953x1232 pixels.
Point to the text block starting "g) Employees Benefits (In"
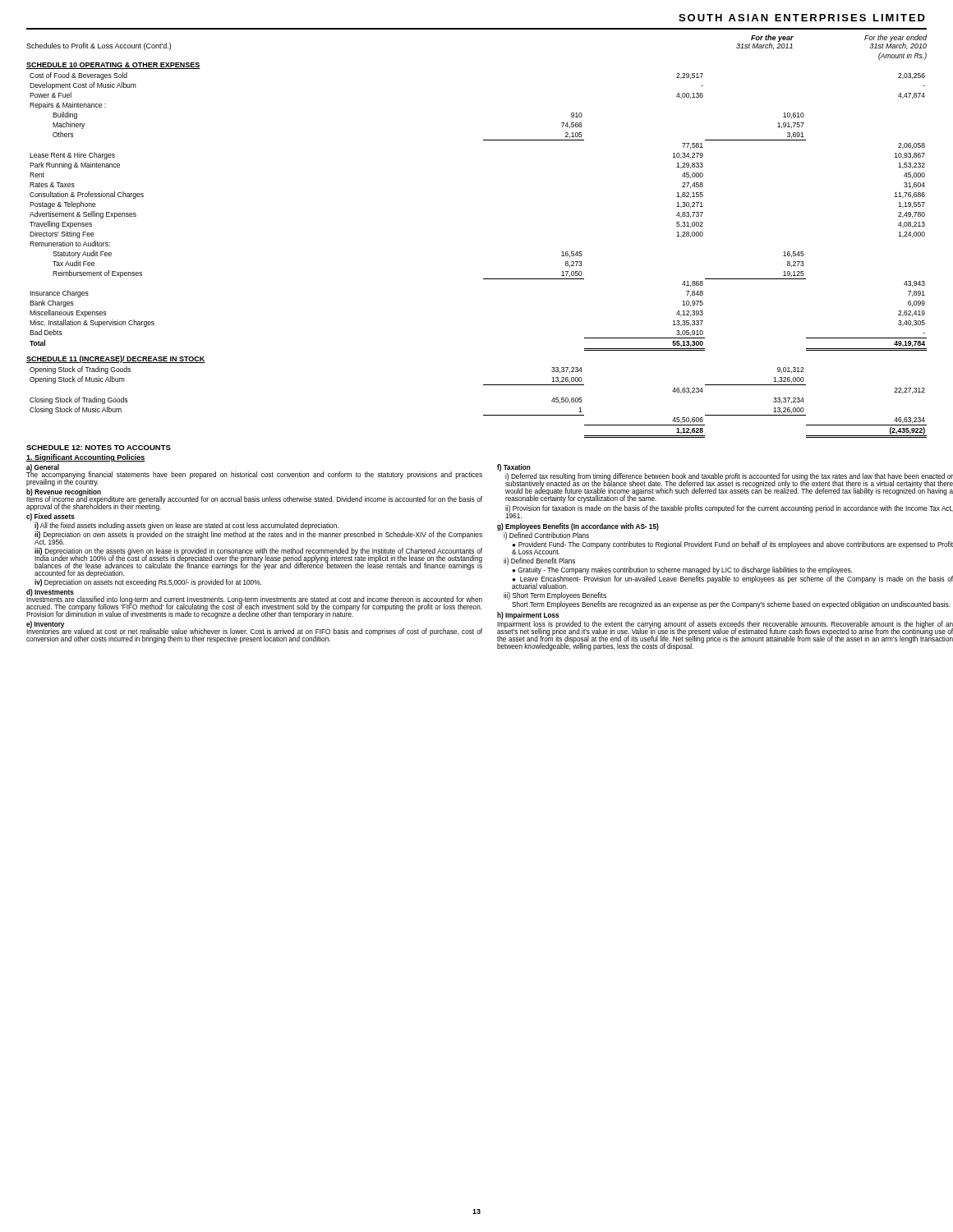pyautogui.click(x=578, y=527)
